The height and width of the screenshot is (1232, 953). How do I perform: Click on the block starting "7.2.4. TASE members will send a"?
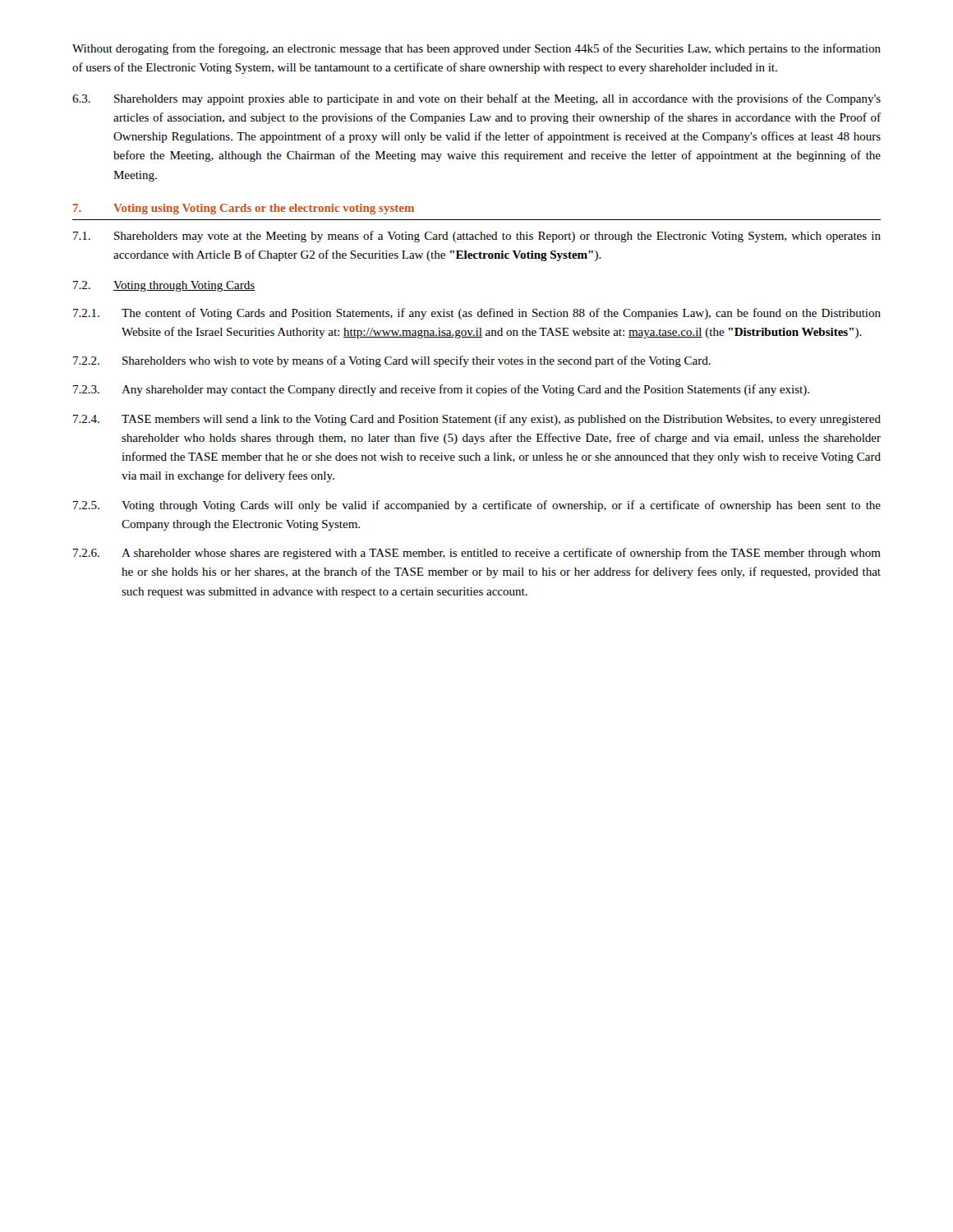[x=476, y=448]
